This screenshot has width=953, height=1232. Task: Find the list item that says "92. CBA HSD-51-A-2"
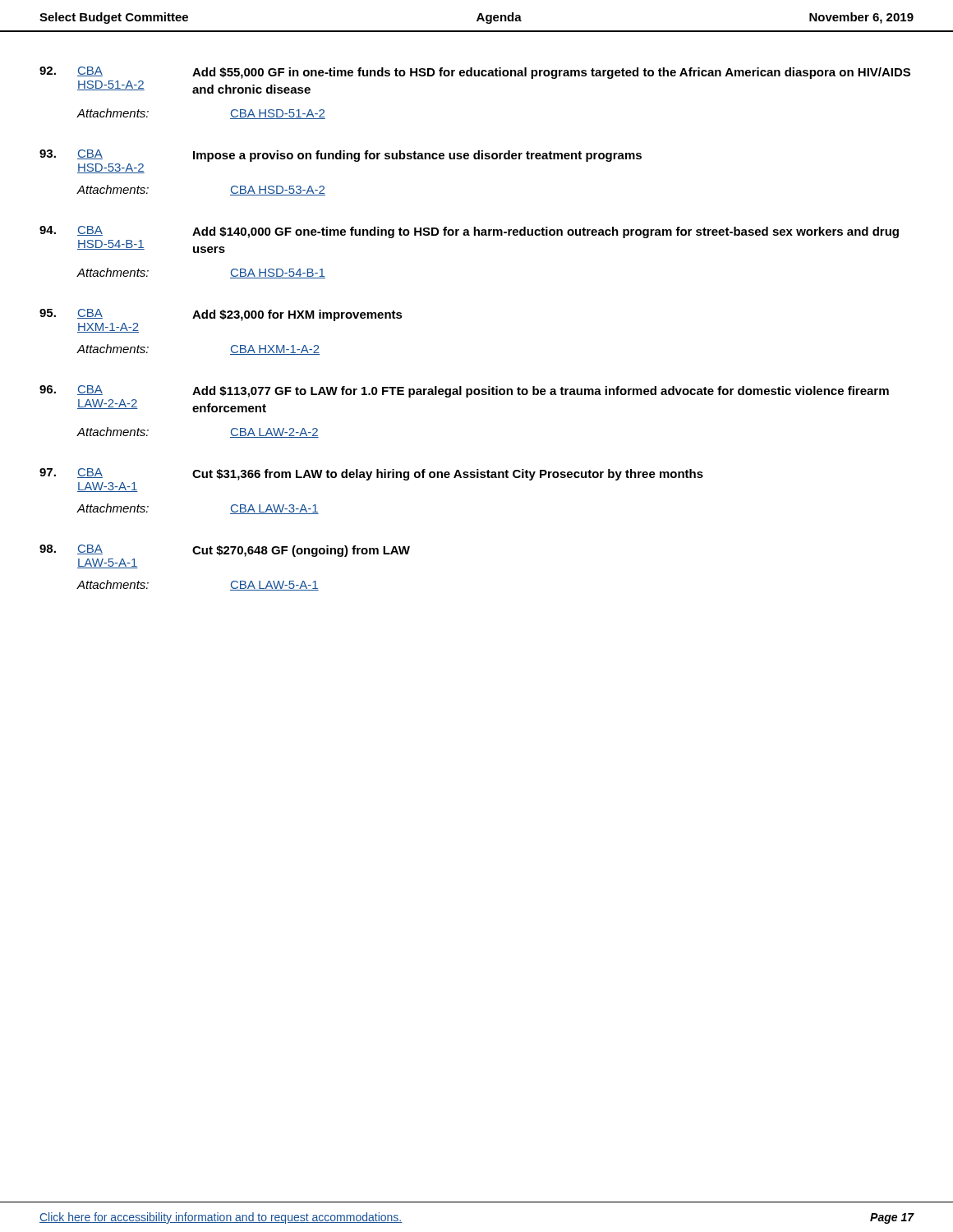(475, 73)
